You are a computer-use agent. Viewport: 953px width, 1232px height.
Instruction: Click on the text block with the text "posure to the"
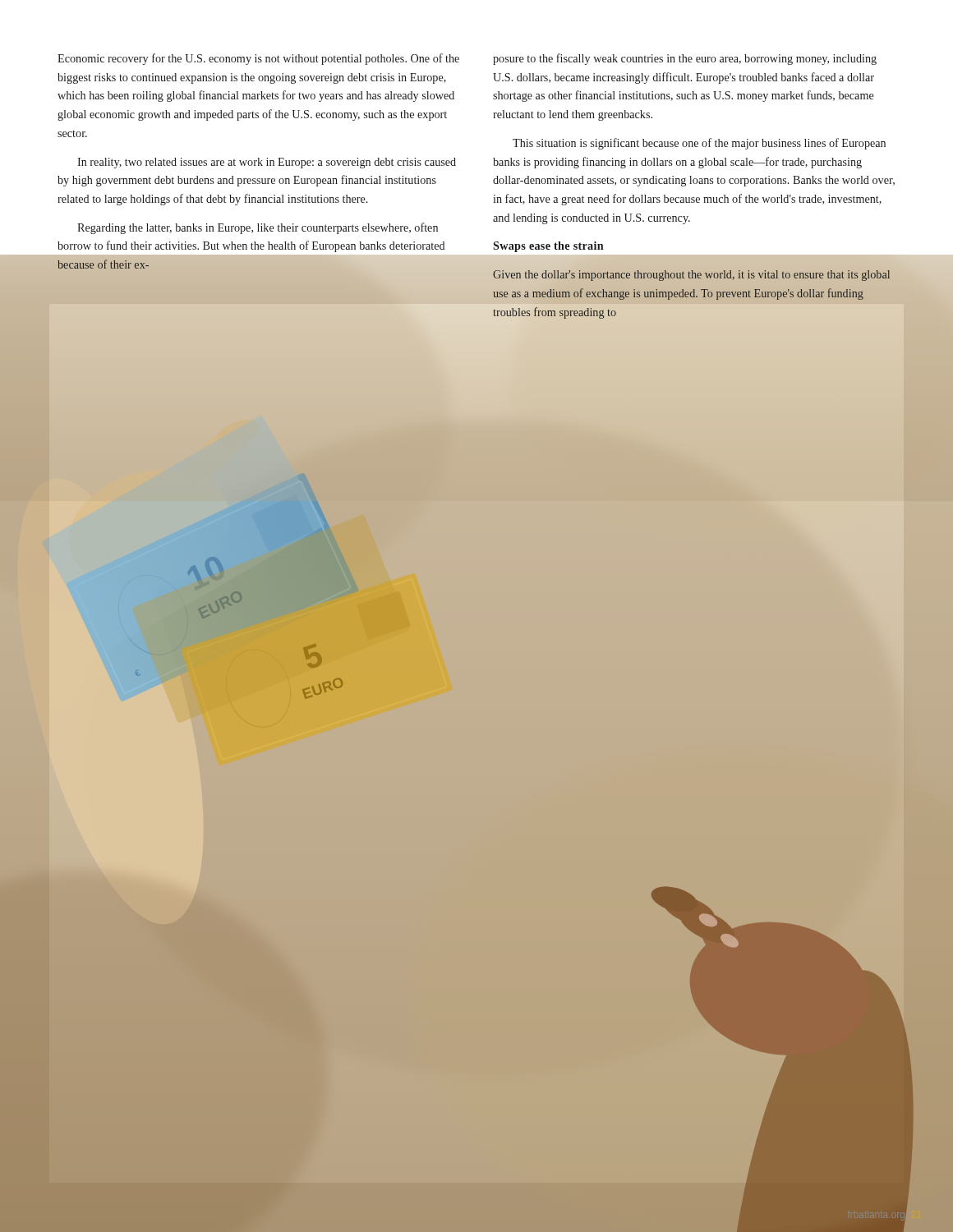[694, 87]
